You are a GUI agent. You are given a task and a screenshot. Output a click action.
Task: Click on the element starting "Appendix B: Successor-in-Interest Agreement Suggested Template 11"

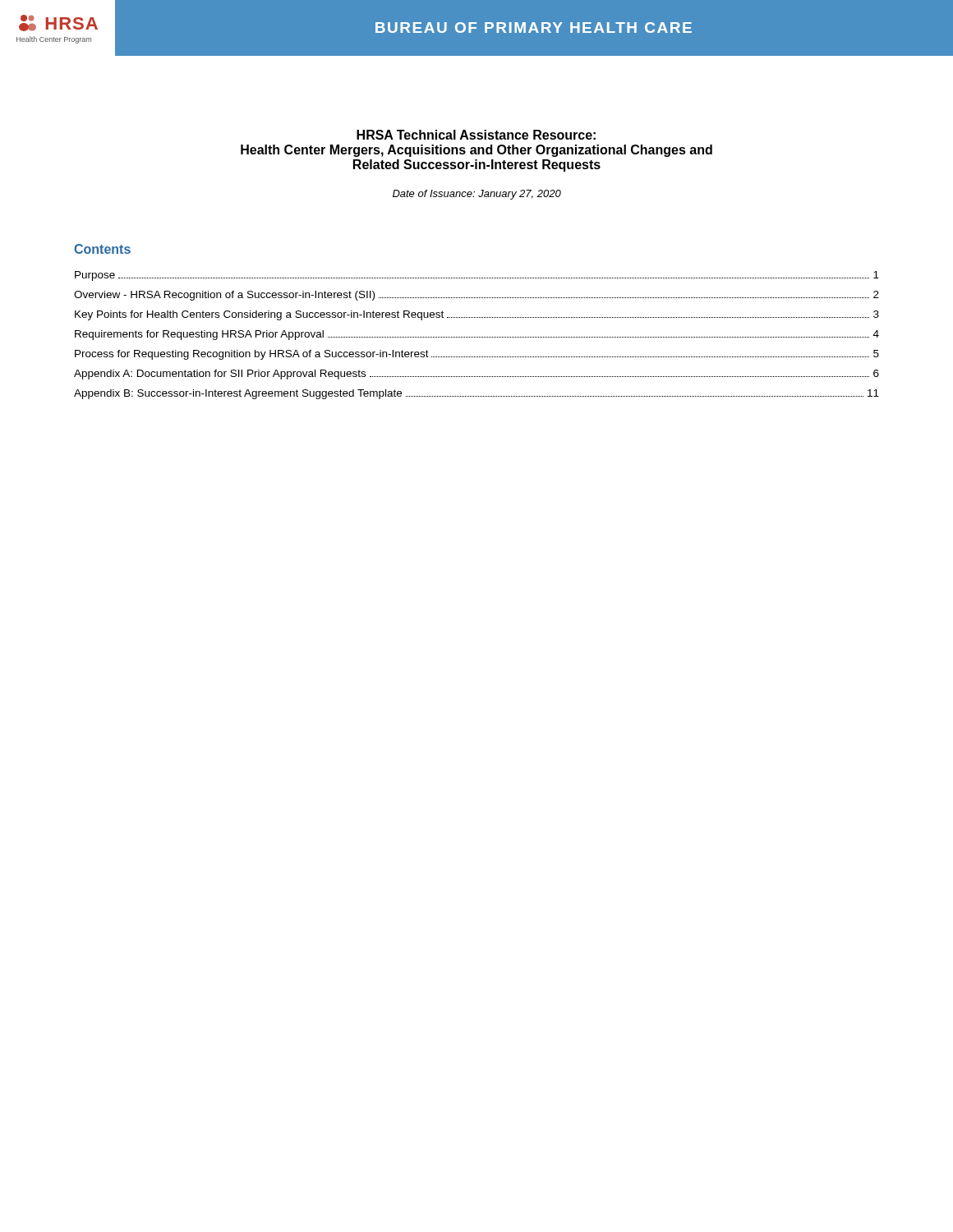476,393
